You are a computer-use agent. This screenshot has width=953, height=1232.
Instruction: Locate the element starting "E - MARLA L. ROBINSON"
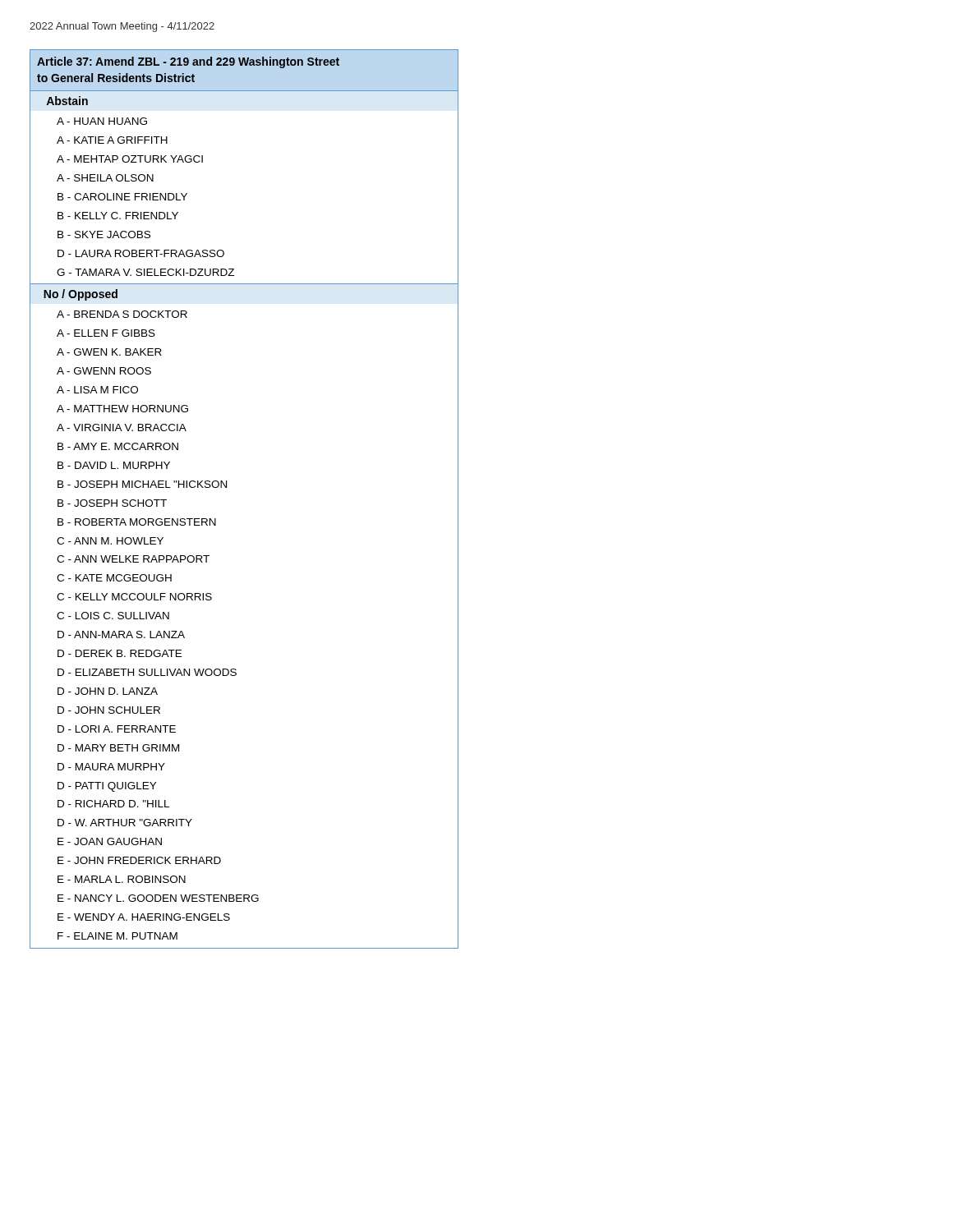(x=121, y=879)
